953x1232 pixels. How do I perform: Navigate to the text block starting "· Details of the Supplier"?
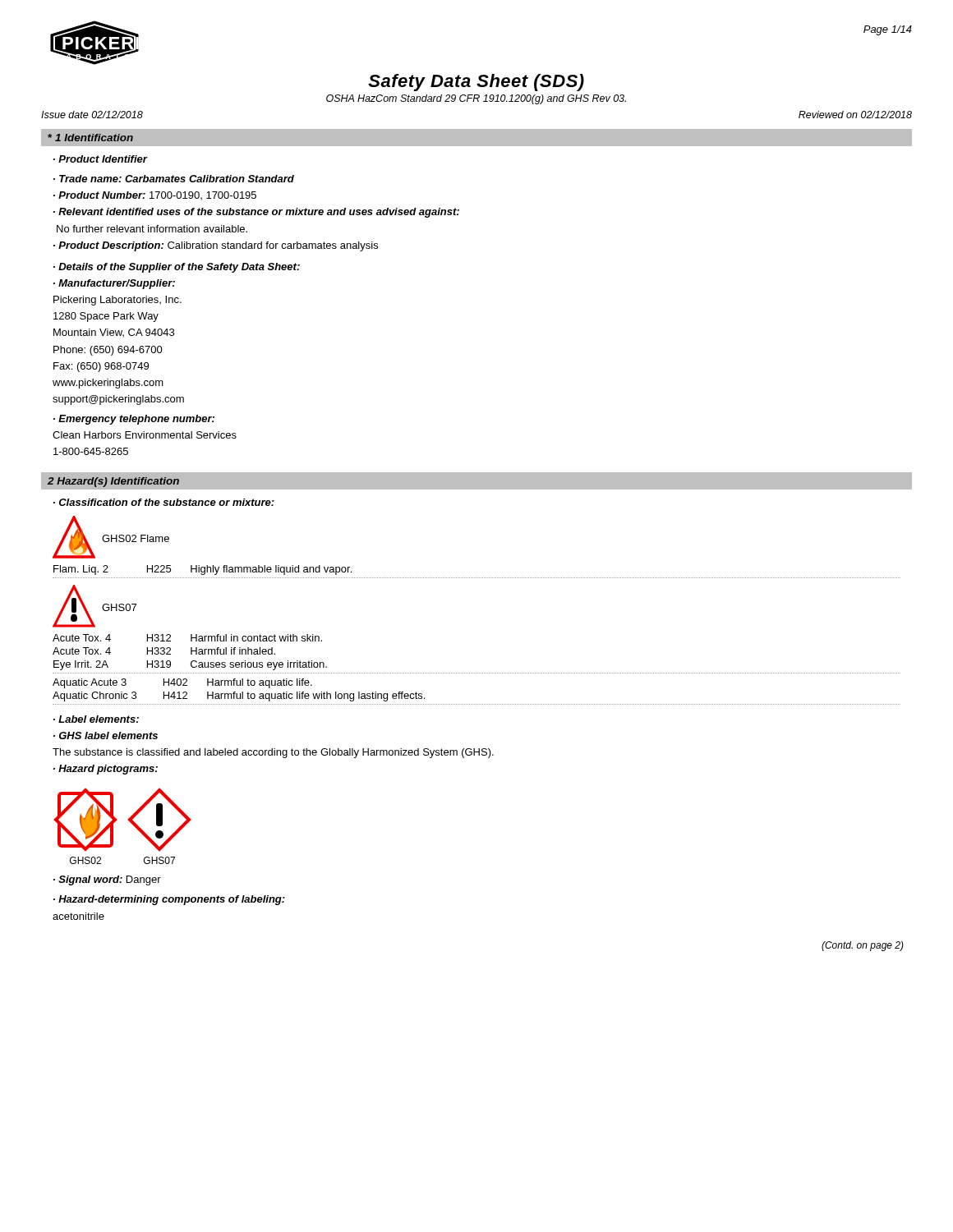(177, 268)
